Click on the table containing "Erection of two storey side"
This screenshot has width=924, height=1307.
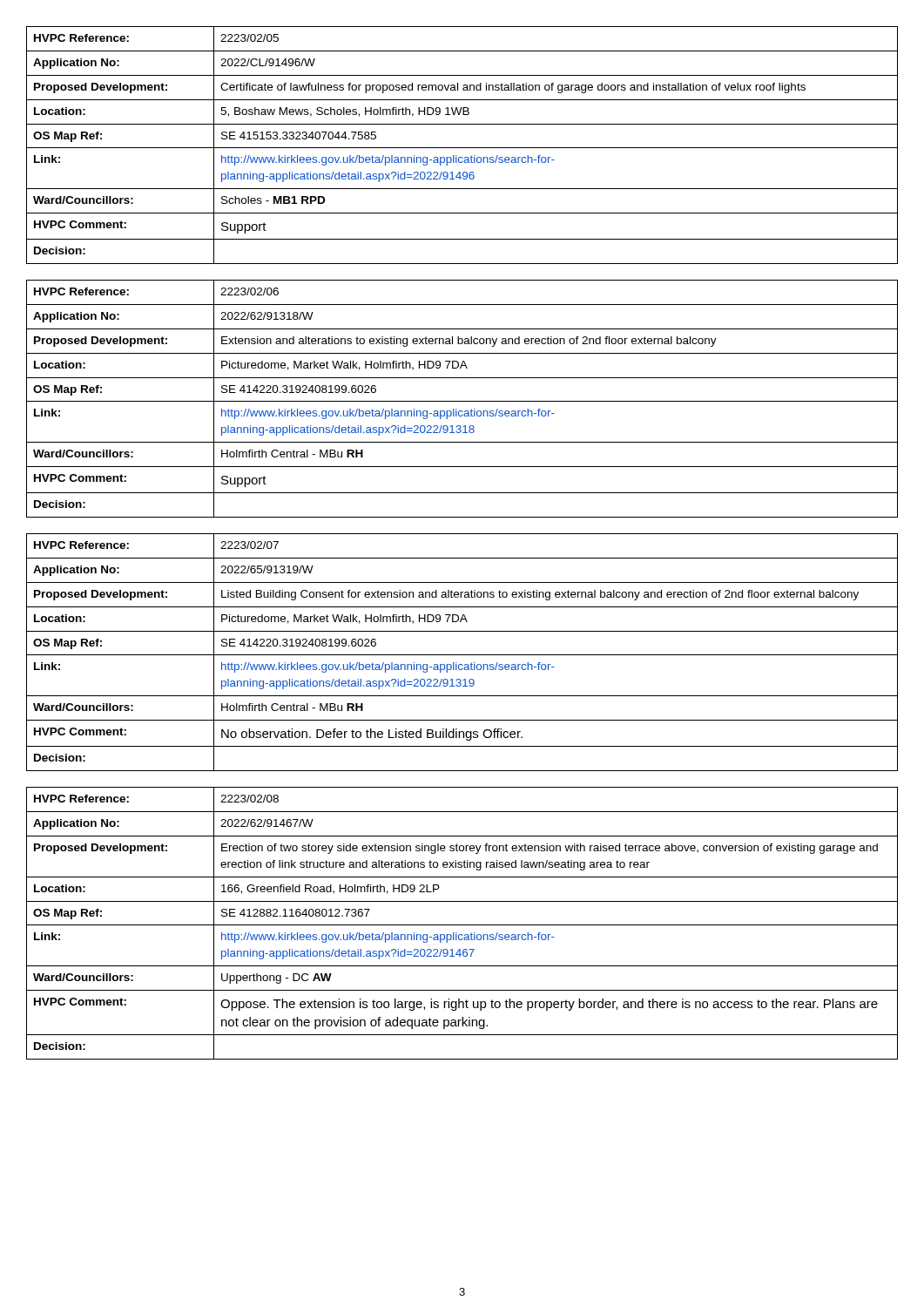click(462, 923)
